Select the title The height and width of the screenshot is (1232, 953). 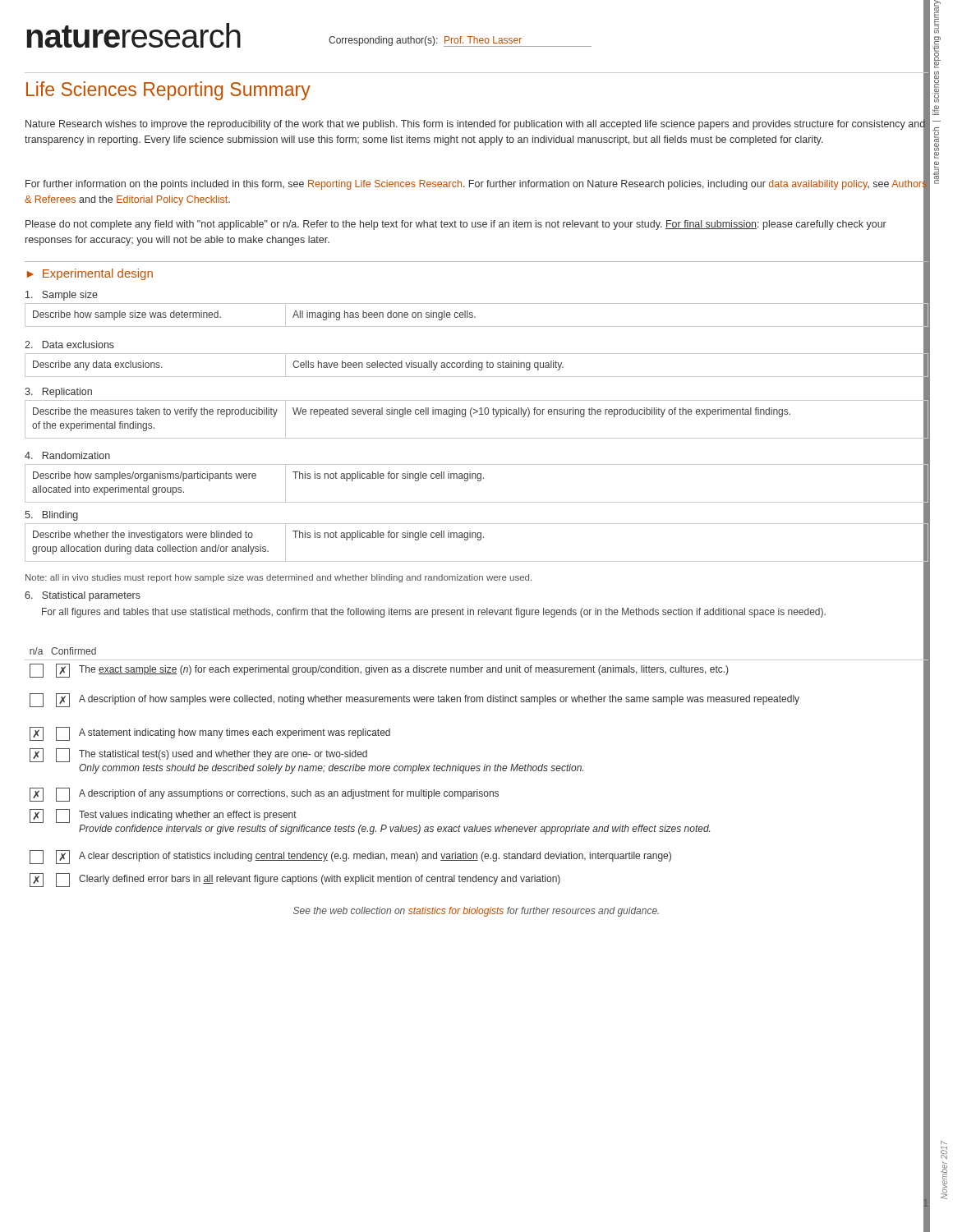(x=133, y=36)
